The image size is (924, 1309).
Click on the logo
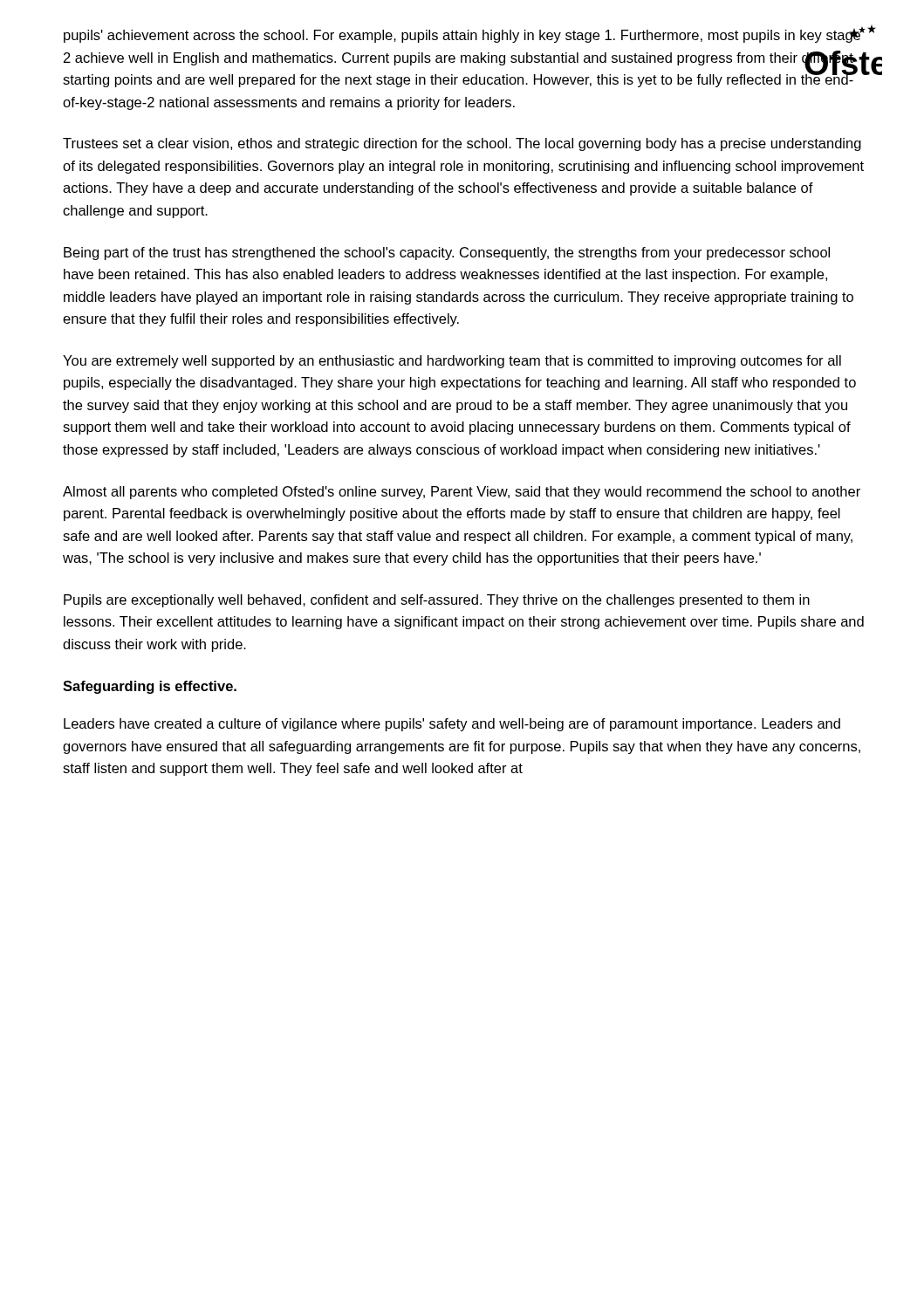(x=843, y=56)
